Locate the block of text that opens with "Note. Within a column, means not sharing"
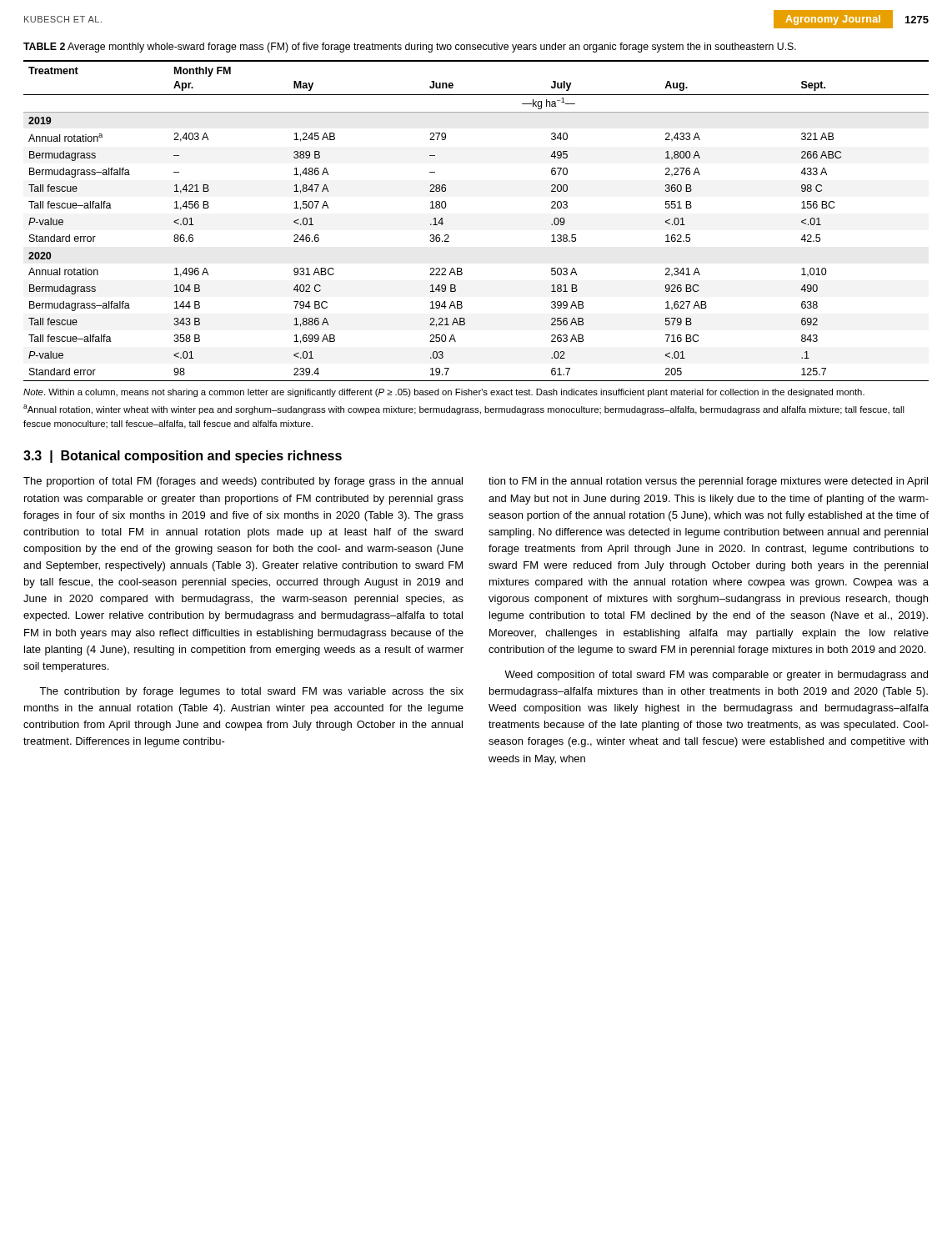This screenshot has height=1251, width=952. [x=444, y=392]
